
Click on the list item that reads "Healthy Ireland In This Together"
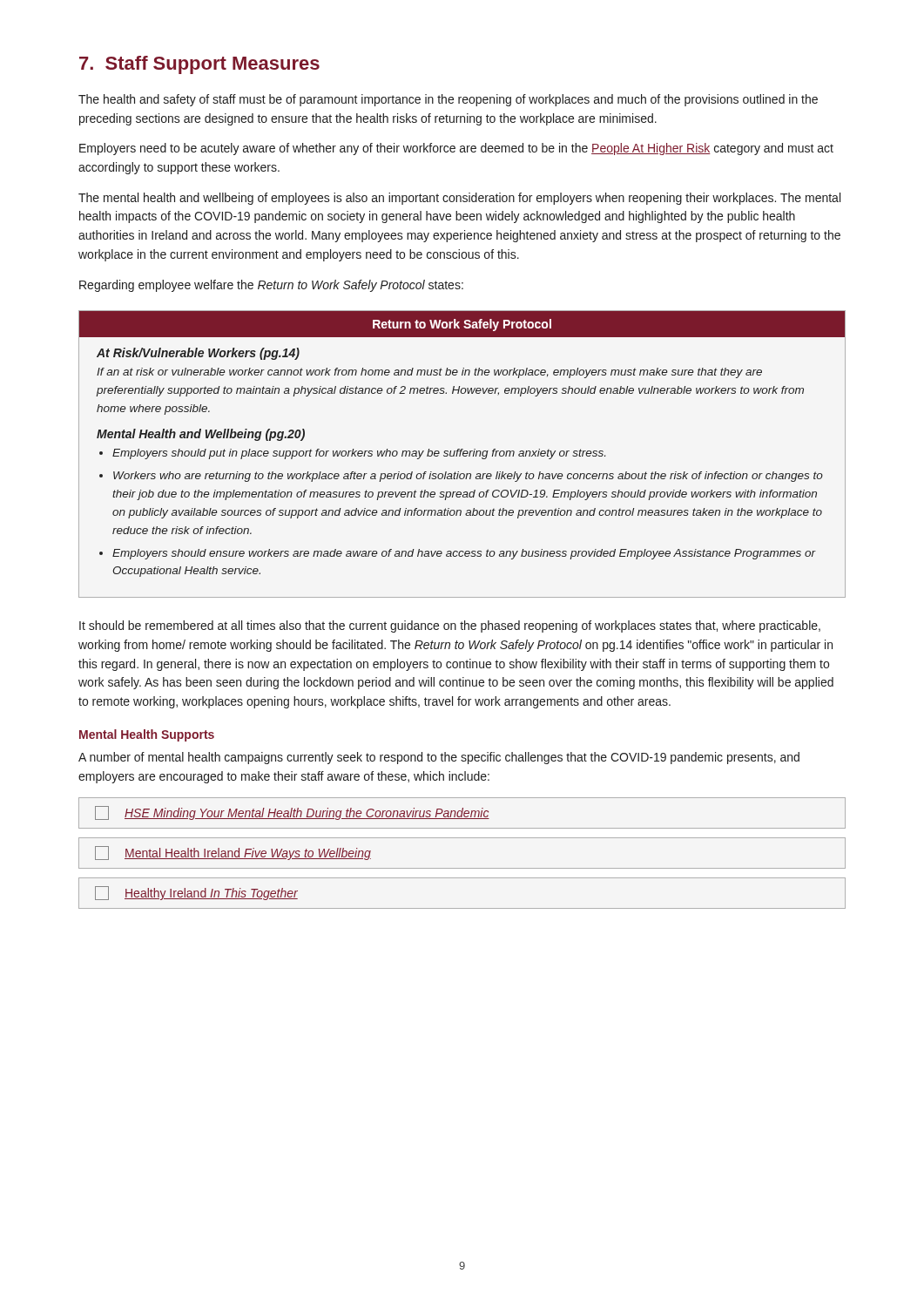pyautogui.click(x=196, y=893)
